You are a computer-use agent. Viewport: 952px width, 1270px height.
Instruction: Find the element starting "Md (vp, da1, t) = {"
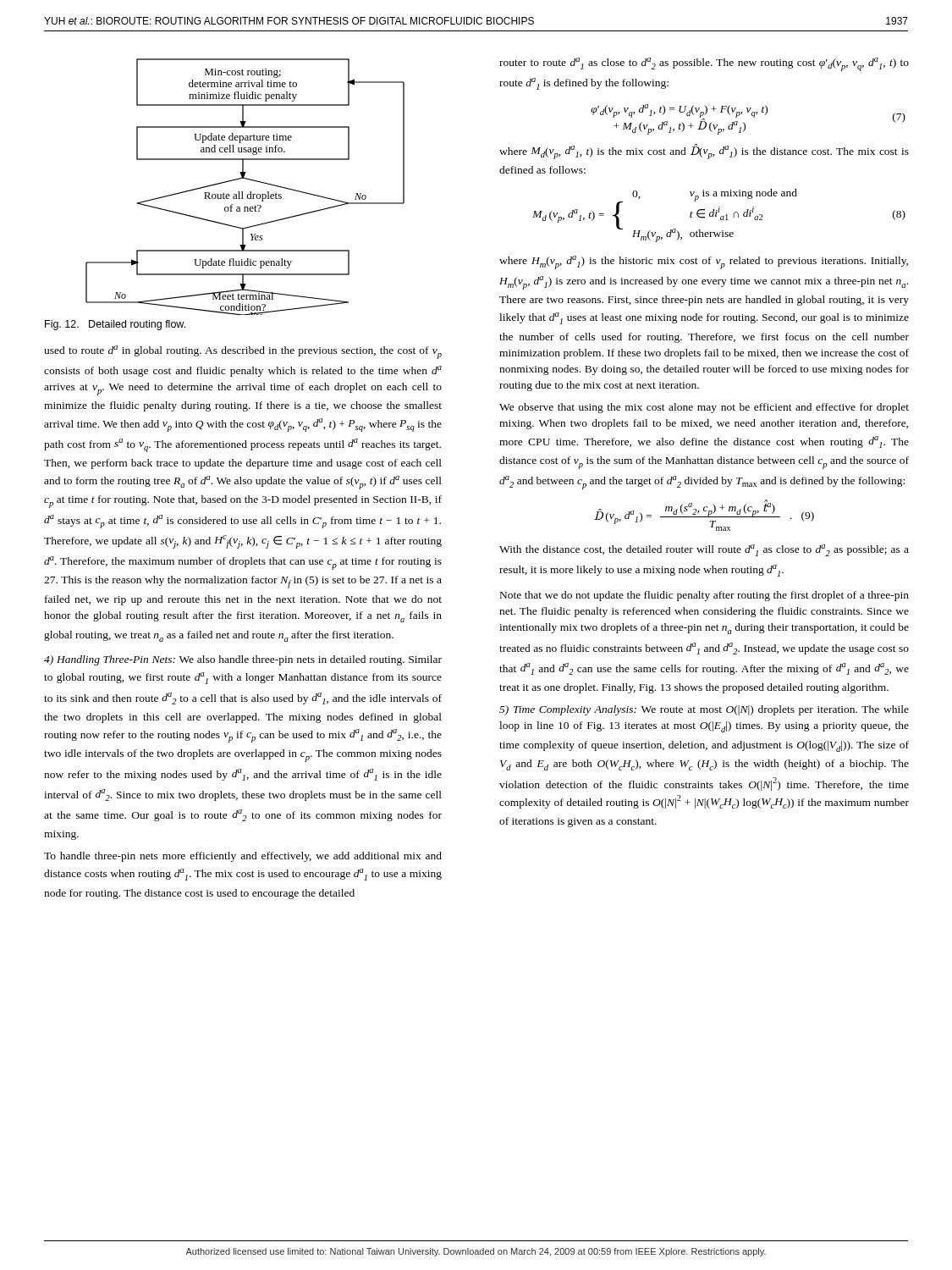coord(704,214)
